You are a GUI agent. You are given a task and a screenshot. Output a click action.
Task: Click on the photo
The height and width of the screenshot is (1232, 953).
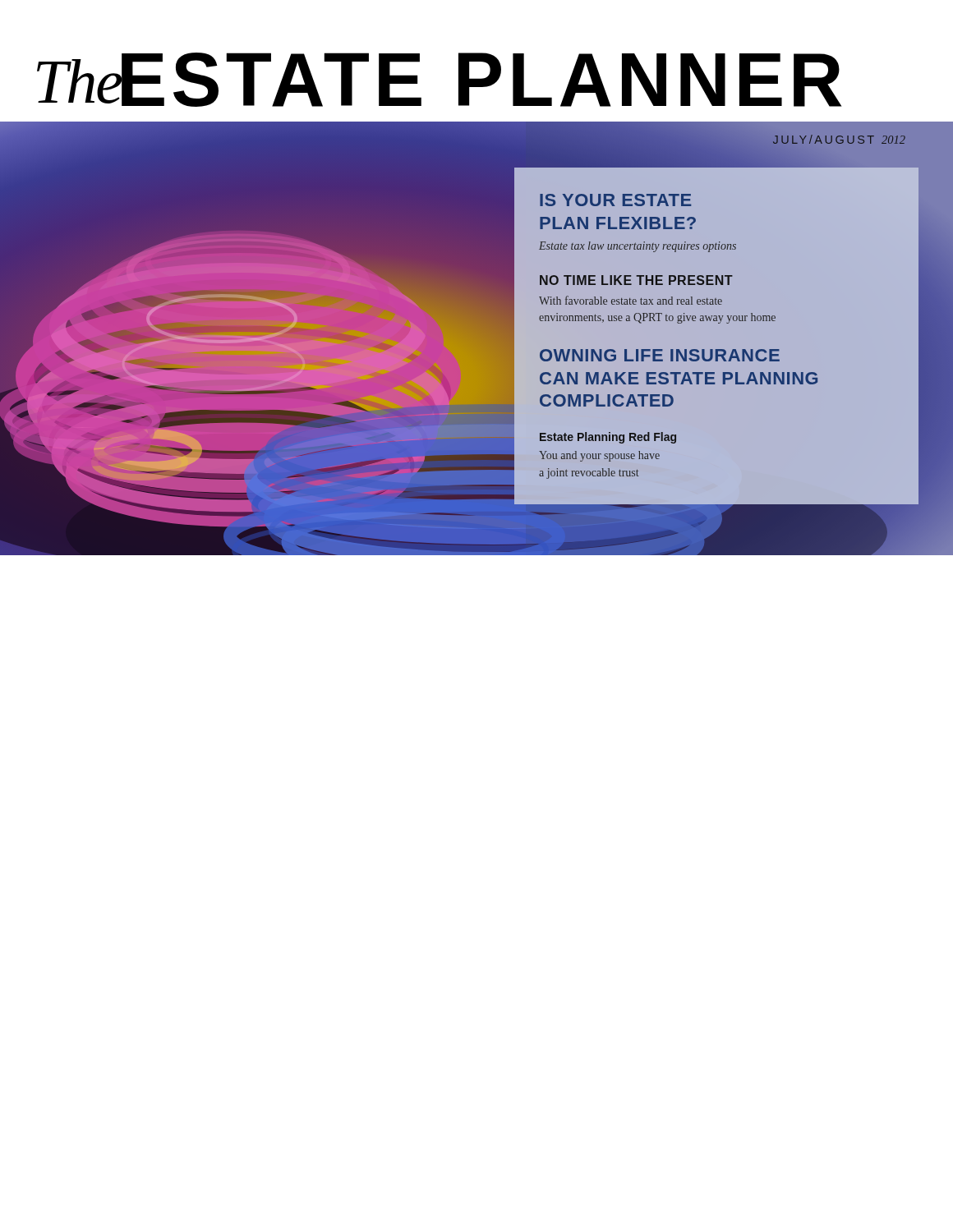pos(476,338)
